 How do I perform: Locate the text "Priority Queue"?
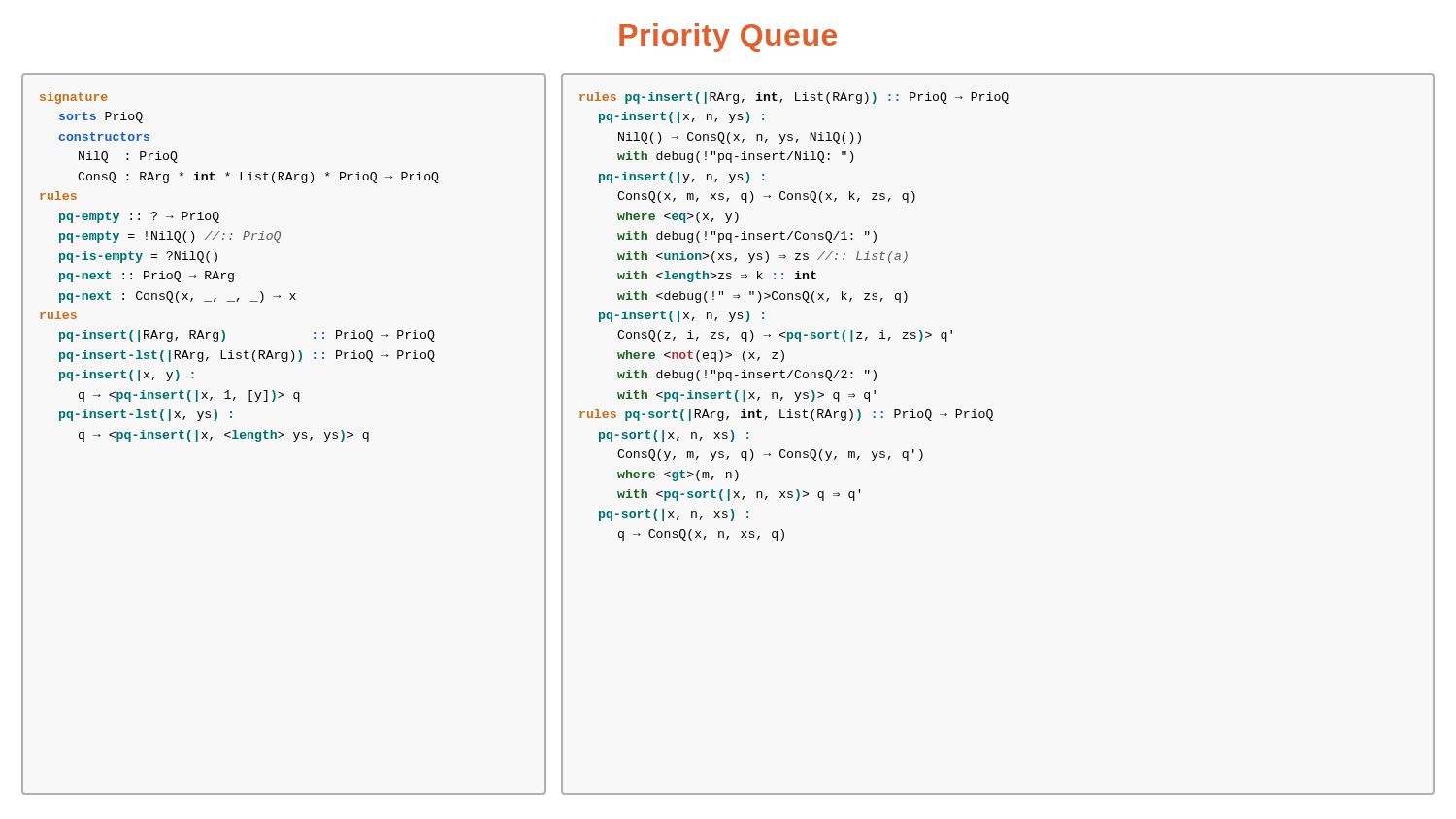728,35
